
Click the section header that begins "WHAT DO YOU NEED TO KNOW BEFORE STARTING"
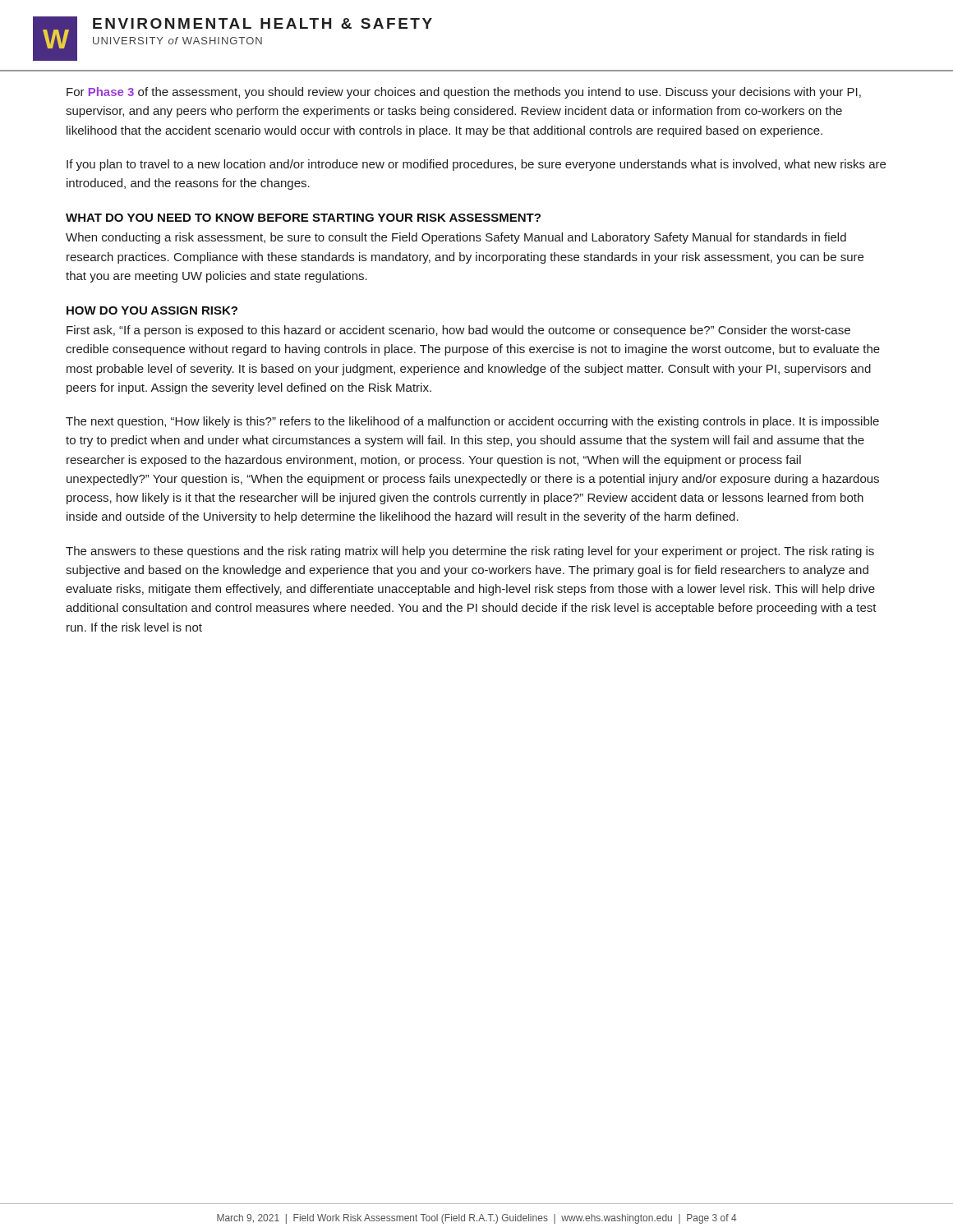304,217
